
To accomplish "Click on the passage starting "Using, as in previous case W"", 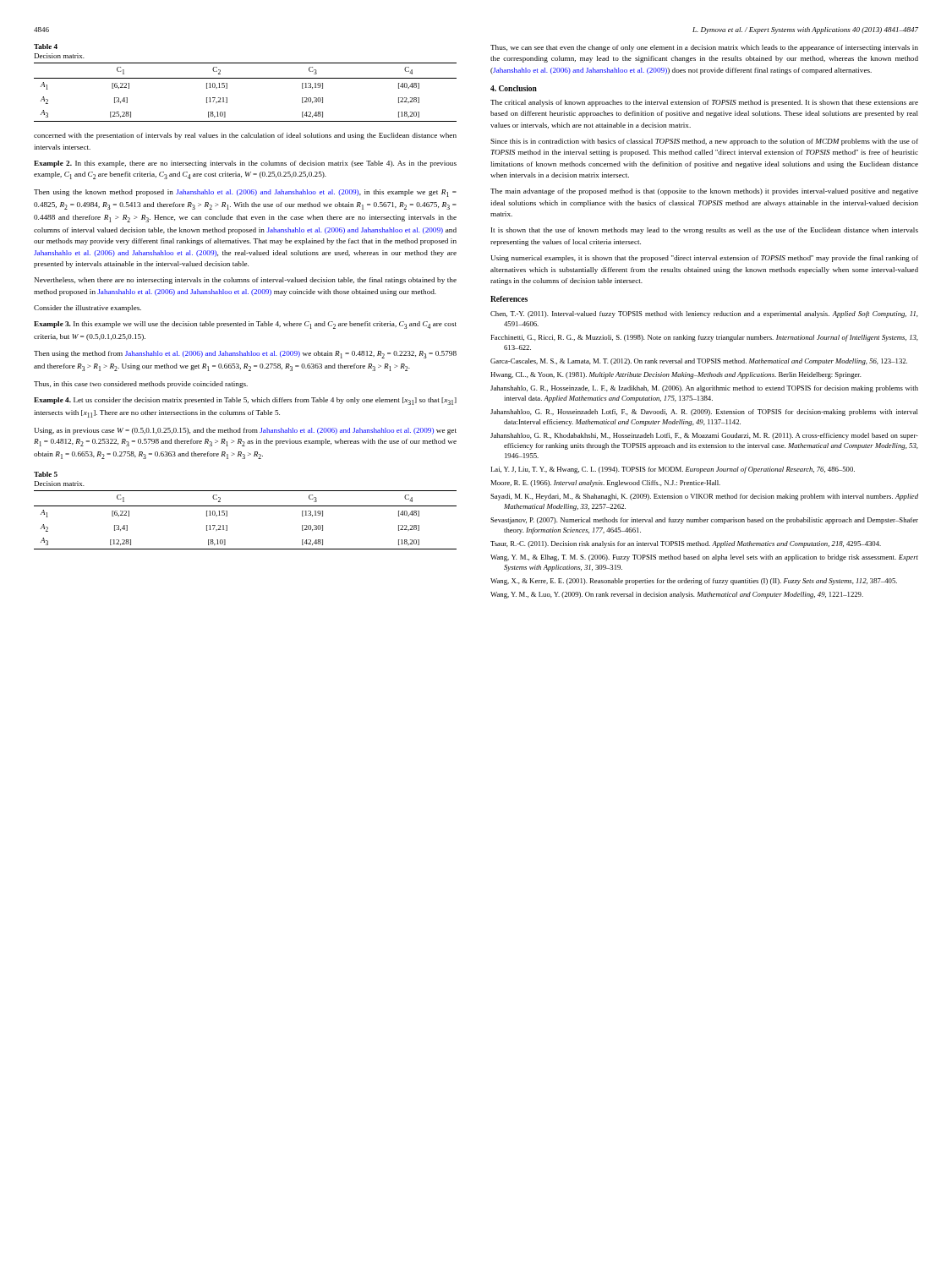I will [245, 443].
